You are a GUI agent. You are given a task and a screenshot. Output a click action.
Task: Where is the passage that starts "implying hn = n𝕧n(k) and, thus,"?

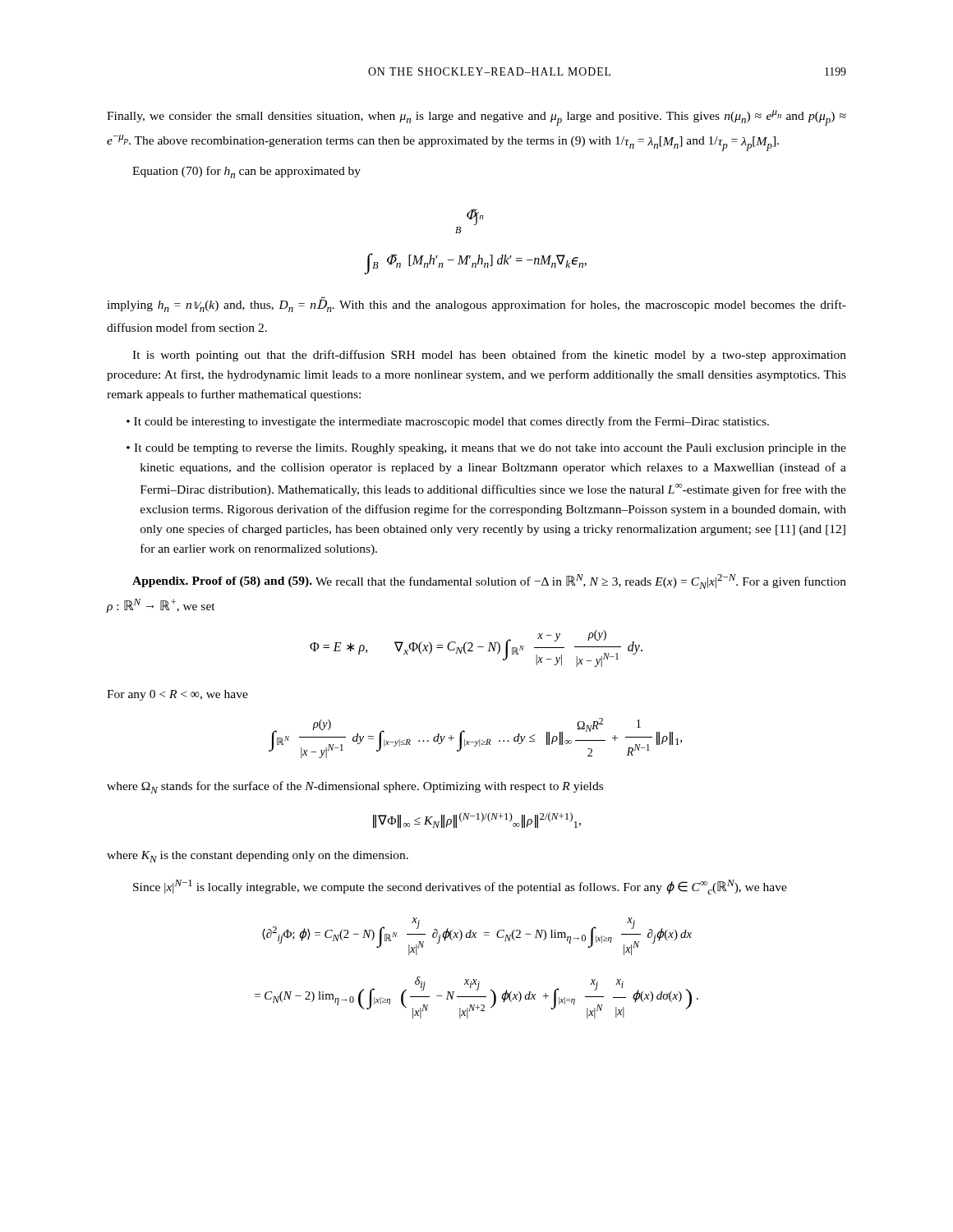476,350
